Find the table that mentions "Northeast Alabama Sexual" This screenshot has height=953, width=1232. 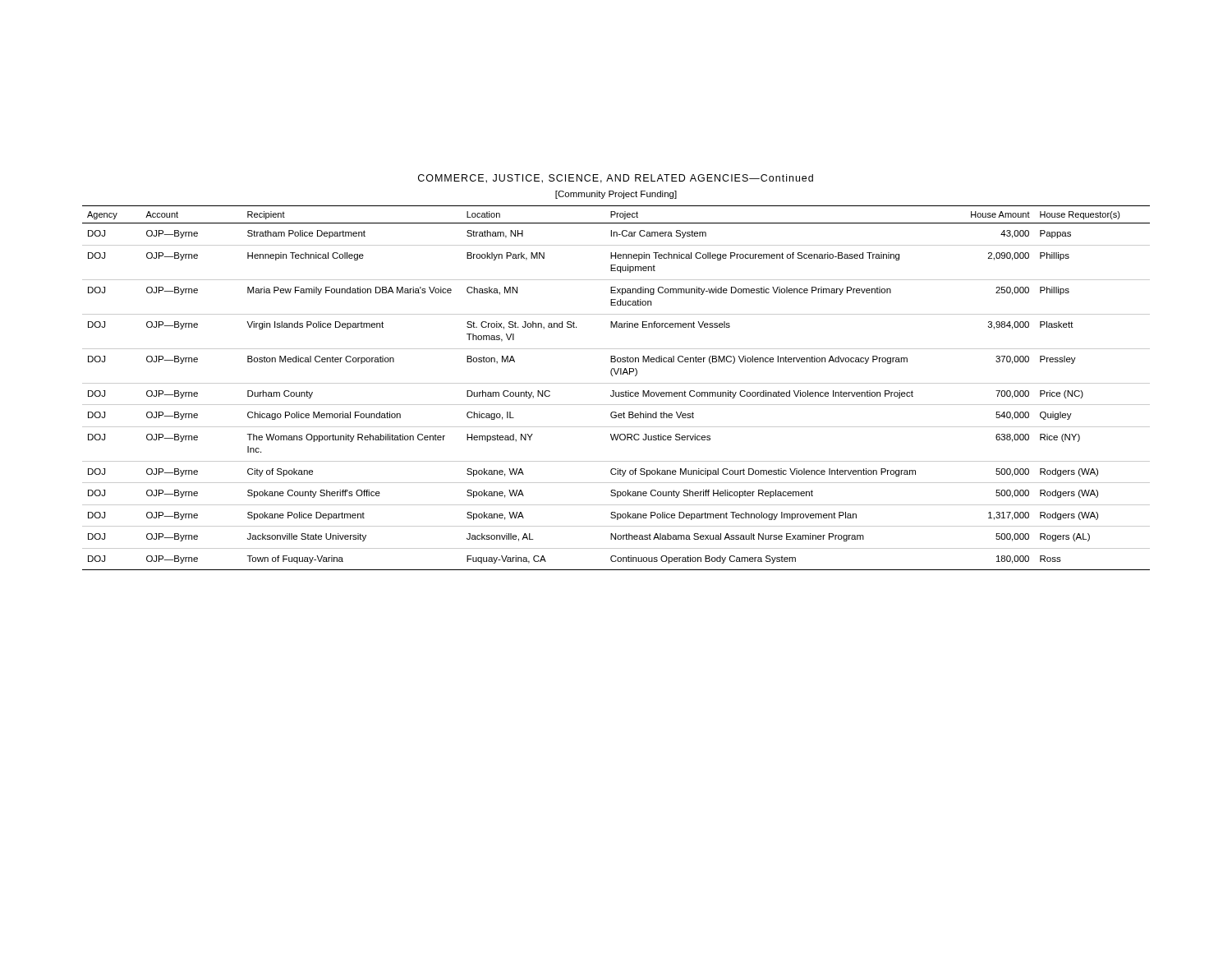(x=616, y=388)
